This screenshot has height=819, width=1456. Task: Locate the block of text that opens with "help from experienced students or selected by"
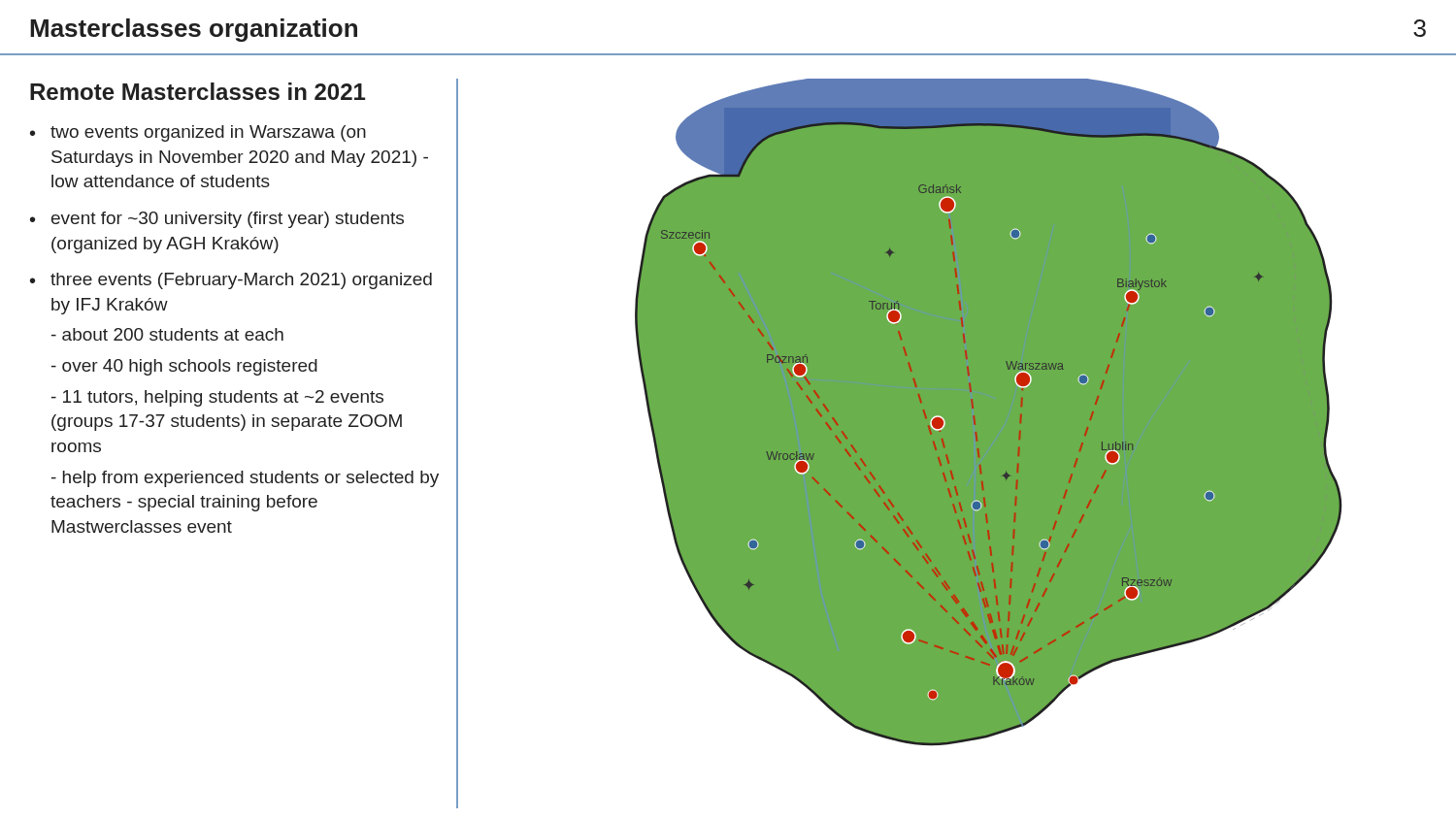(245, 502)
